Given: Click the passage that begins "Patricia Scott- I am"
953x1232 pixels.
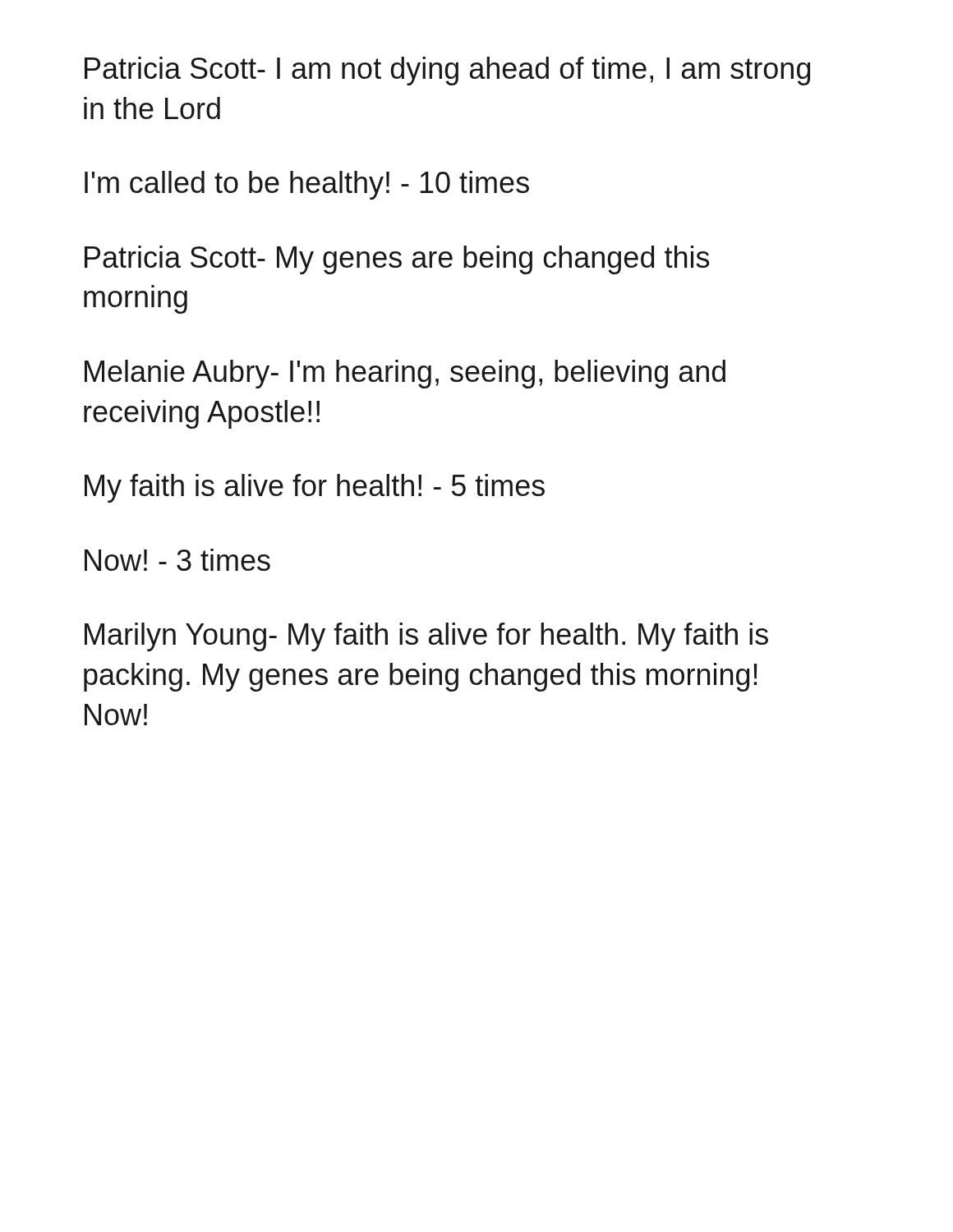Looking at the screenshot, I should tap(447, 89).
